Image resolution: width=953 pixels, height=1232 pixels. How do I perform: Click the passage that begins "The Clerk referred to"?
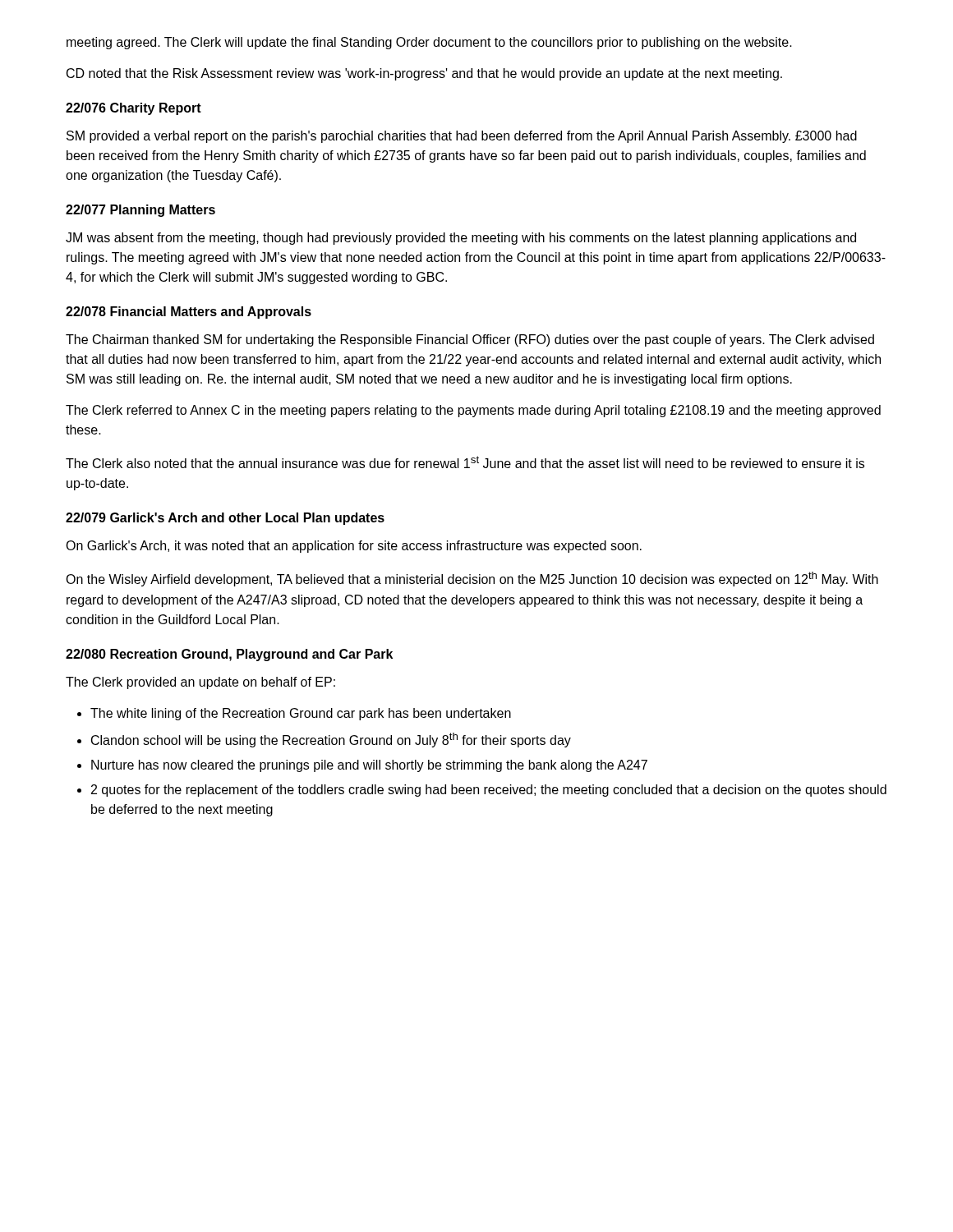(476, 420)
